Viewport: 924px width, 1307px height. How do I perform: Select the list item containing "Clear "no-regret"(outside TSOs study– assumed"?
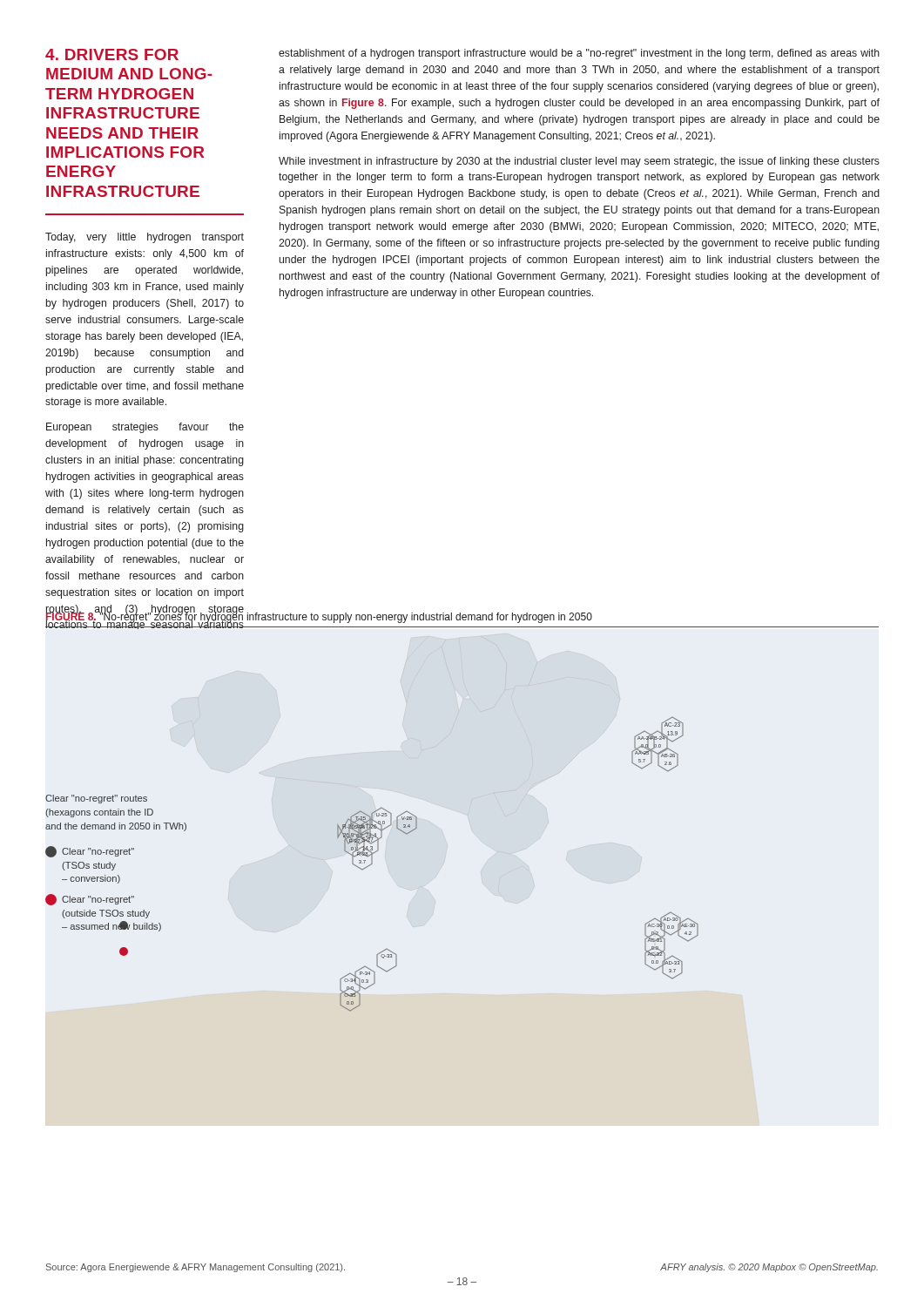tap(103, 914)
